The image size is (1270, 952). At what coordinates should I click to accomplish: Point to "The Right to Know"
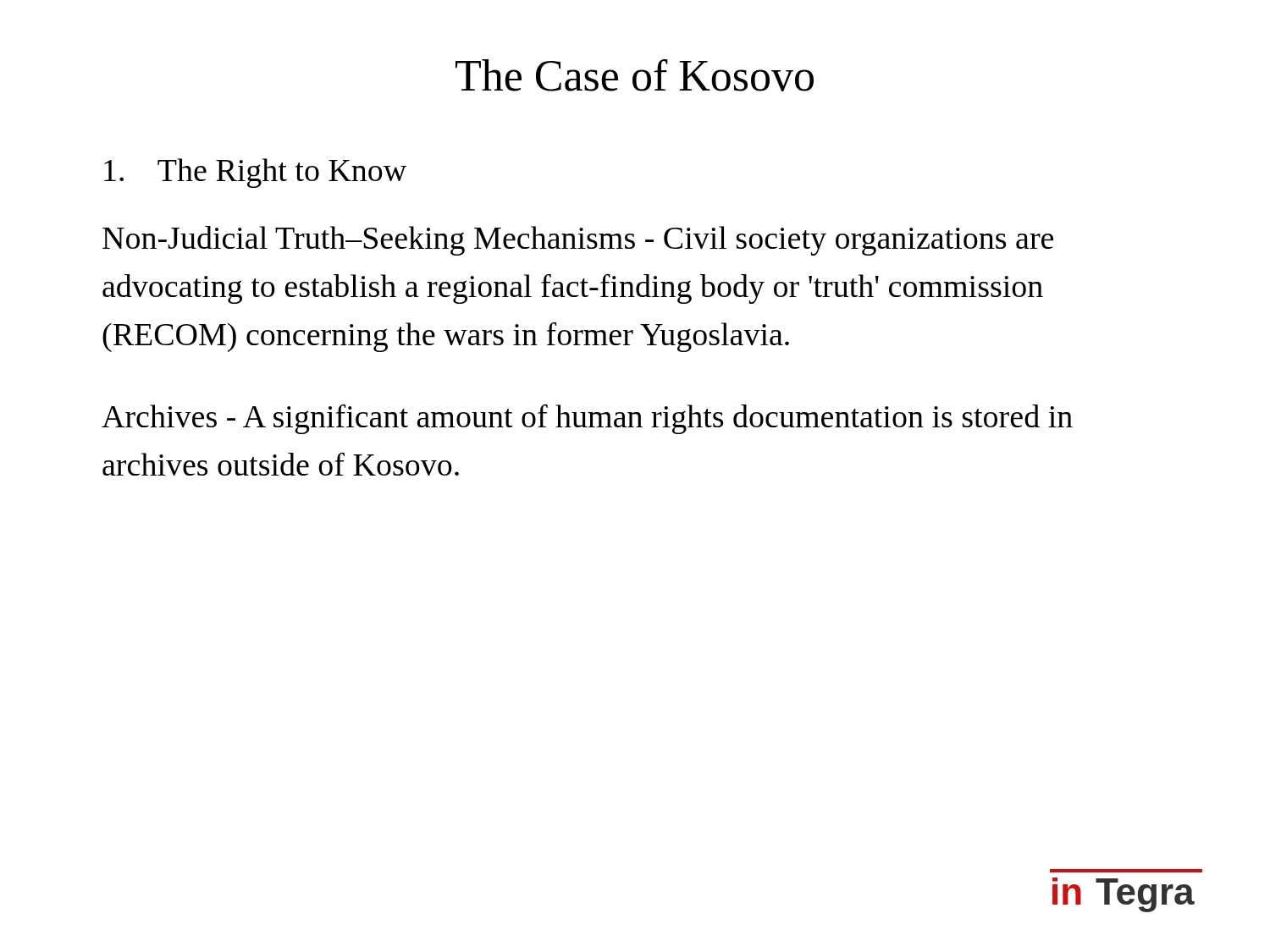[254, 170]
